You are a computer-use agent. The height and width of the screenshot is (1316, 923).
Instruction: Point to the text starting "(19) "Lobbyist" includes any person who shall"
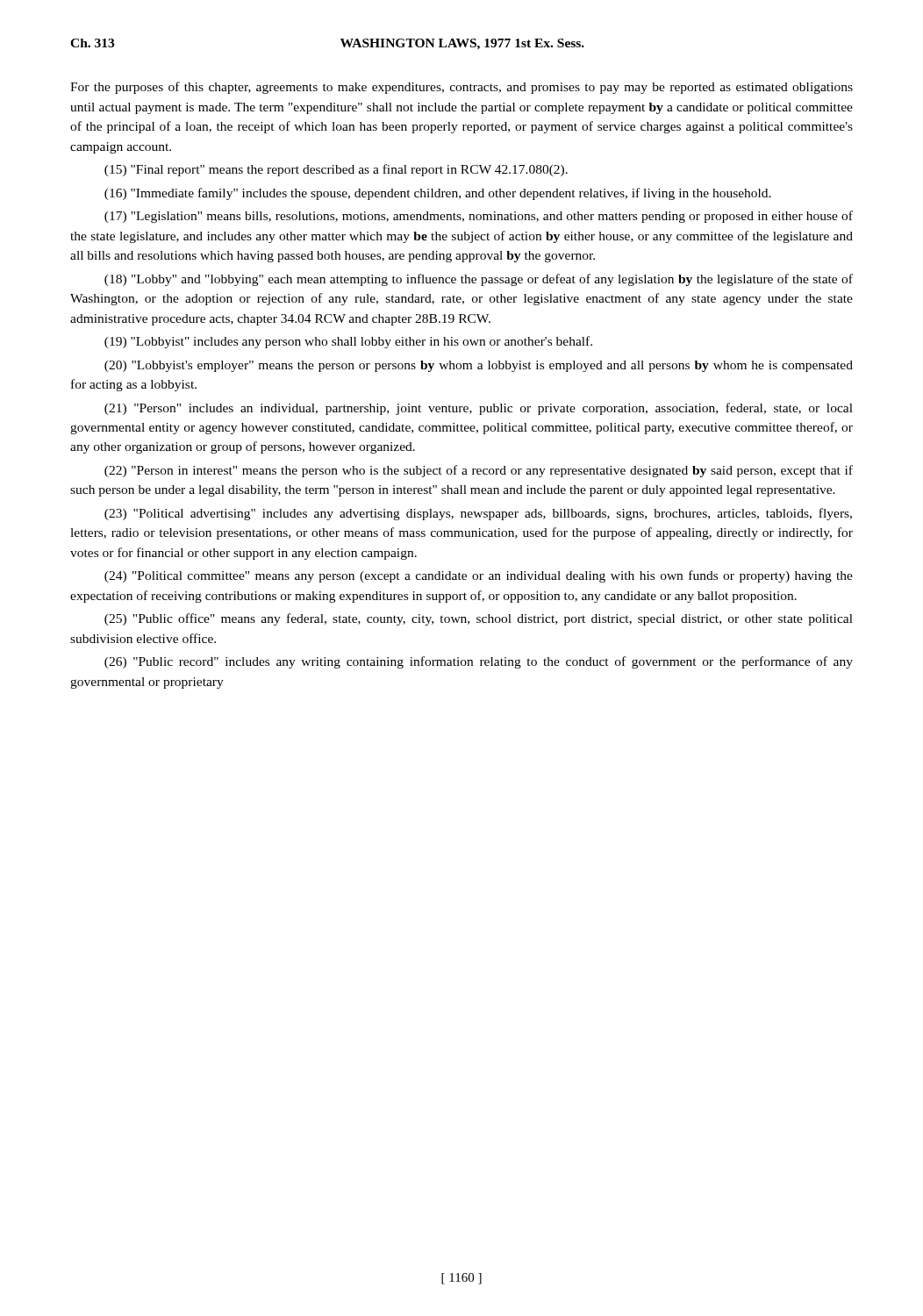click(349, 341)
